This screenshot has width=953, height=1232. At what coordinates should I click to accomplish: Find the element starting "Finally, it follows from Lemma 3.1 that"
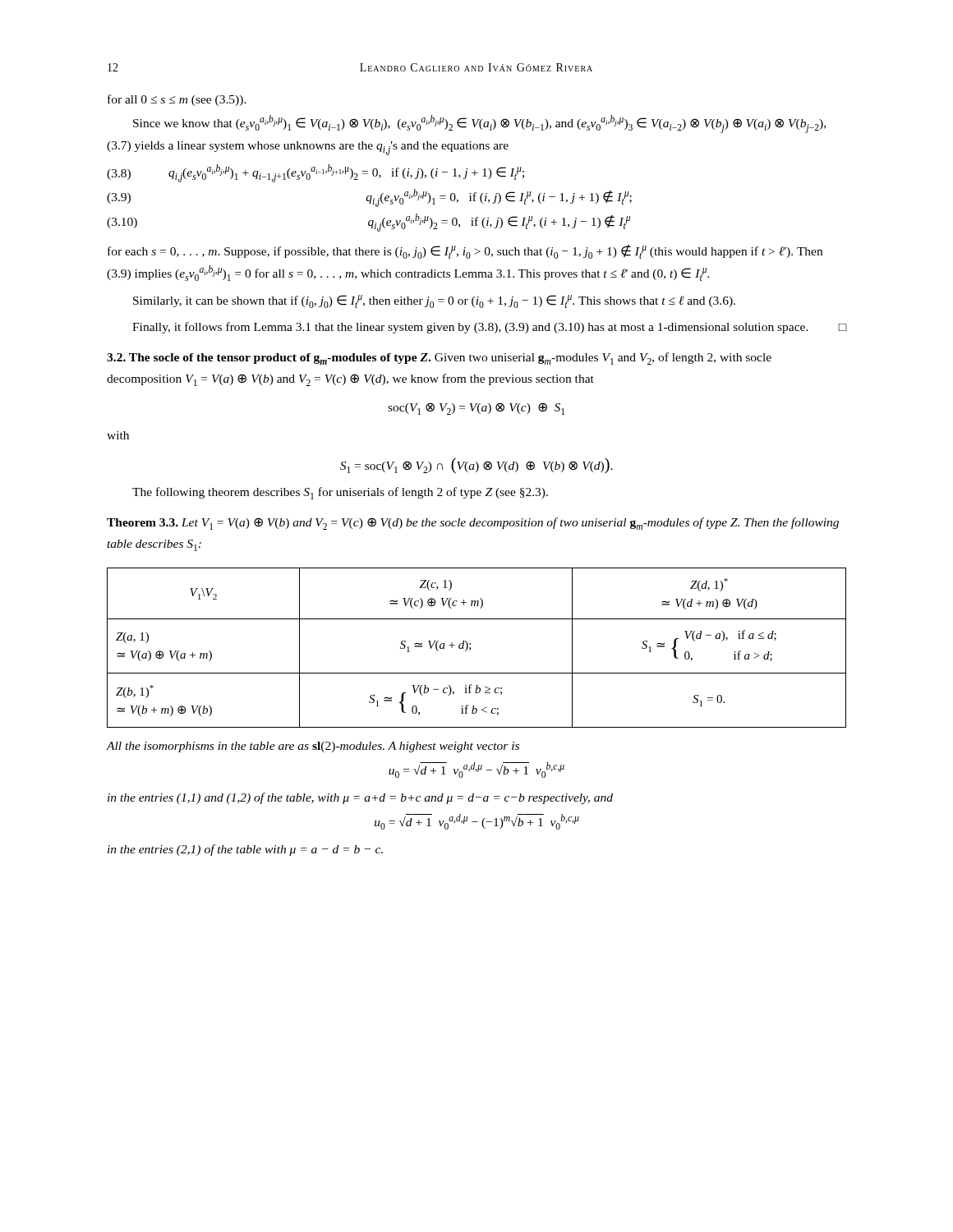click(489, 326)
